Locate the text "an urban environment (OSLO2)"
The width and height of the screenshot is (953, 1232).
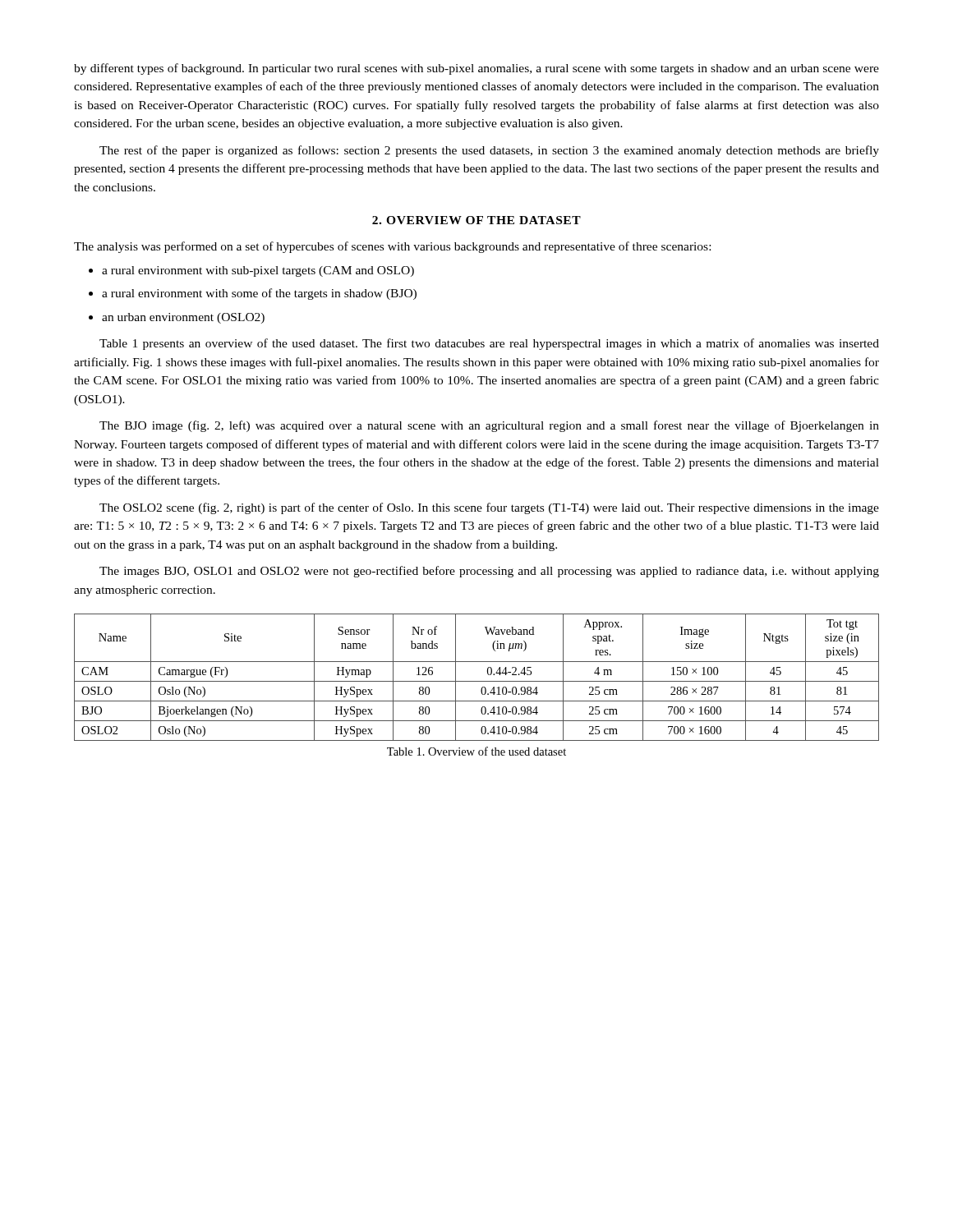coord(177,318)
